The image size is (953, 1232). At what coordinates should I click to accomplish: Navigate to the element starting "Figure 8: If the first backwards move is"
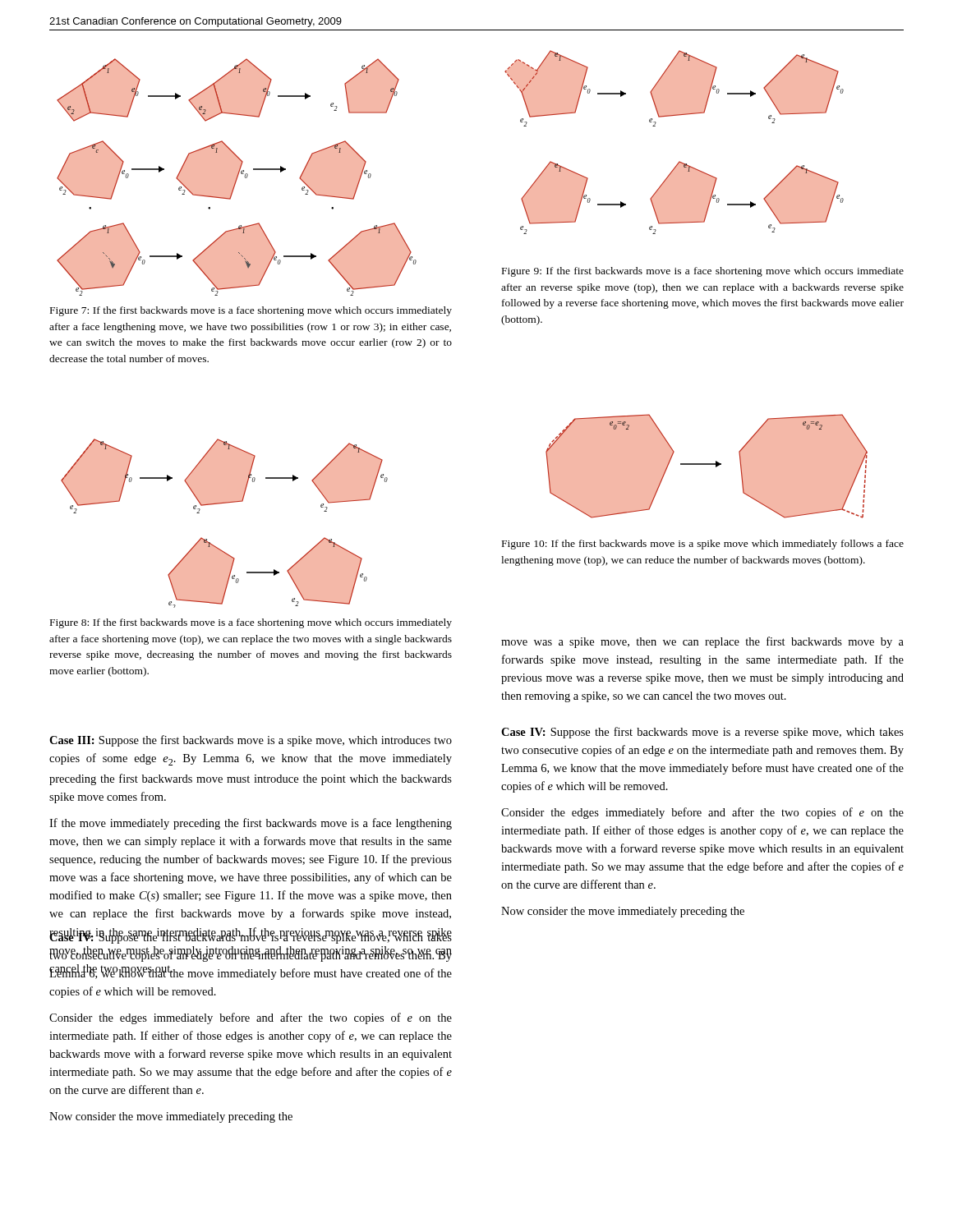click(251, 646)
